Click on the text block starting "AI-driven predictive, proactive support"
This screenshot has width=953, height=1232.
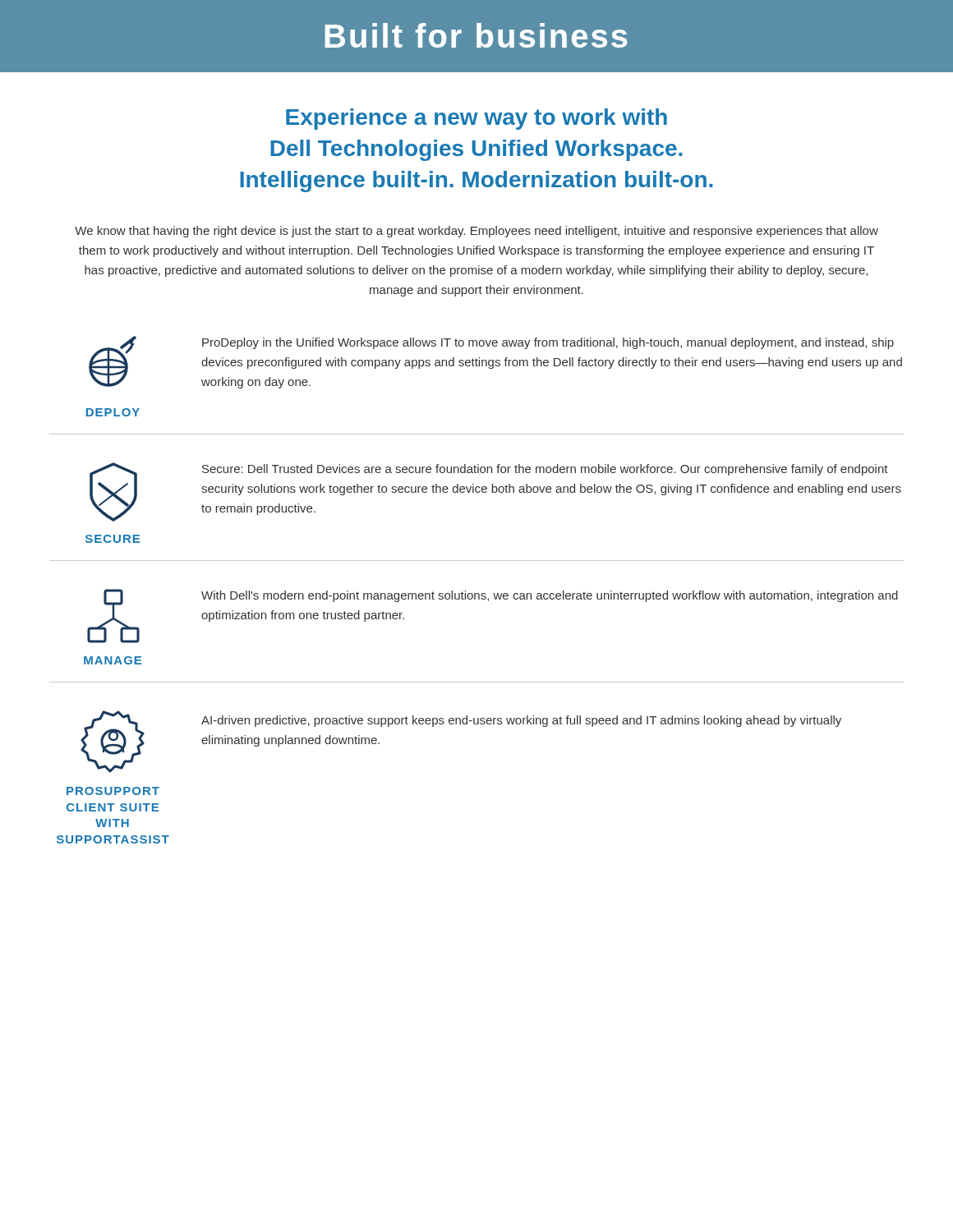click(521, 730)
